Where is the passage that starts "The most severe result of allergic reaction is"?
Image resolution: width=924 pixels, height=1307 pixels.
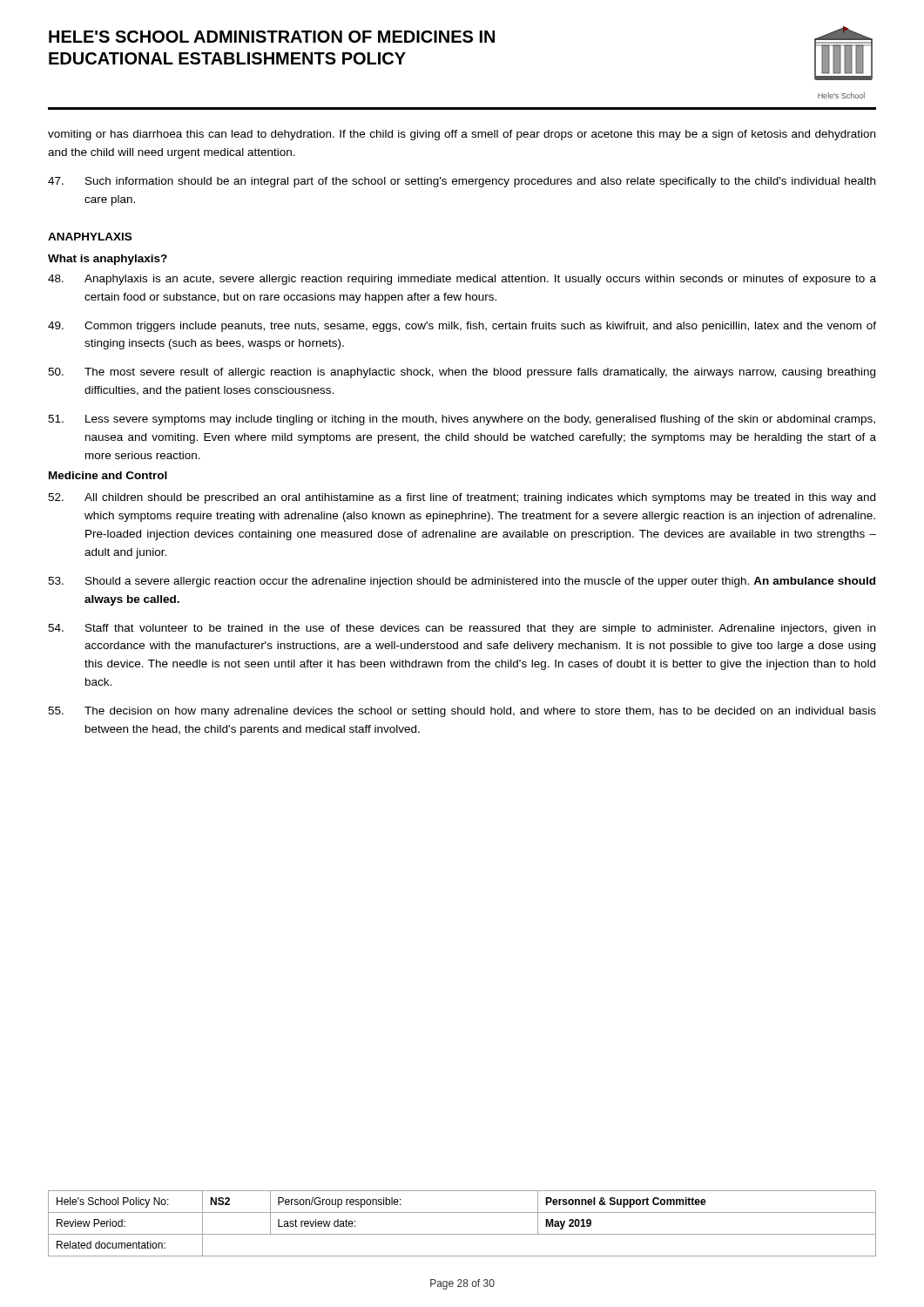462,382
